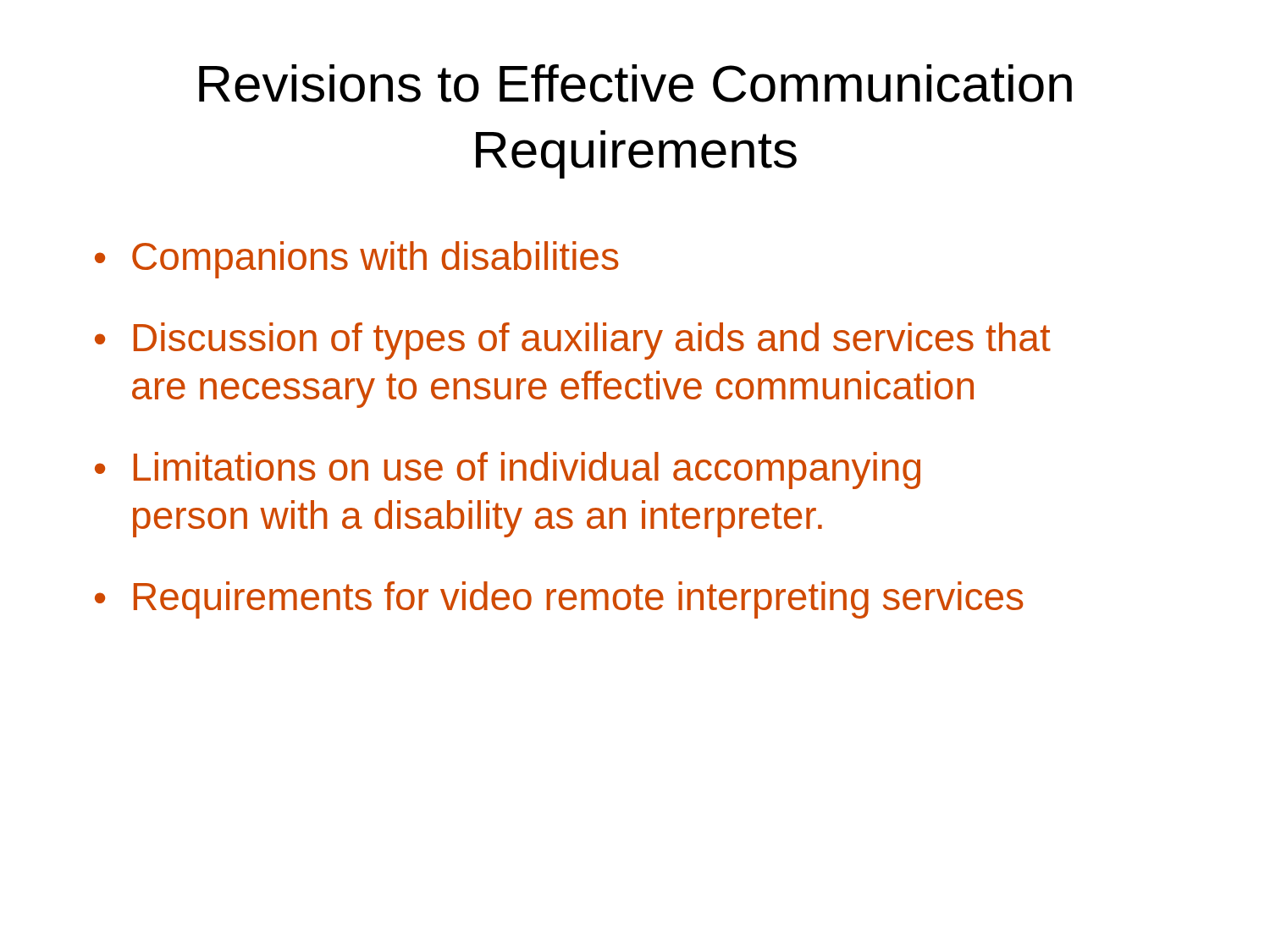1270x952 pixels.
Task: Point to "Revisions to Effective CommunicationRequirements"
Action: pyautogui.click(x=635, y=116)
